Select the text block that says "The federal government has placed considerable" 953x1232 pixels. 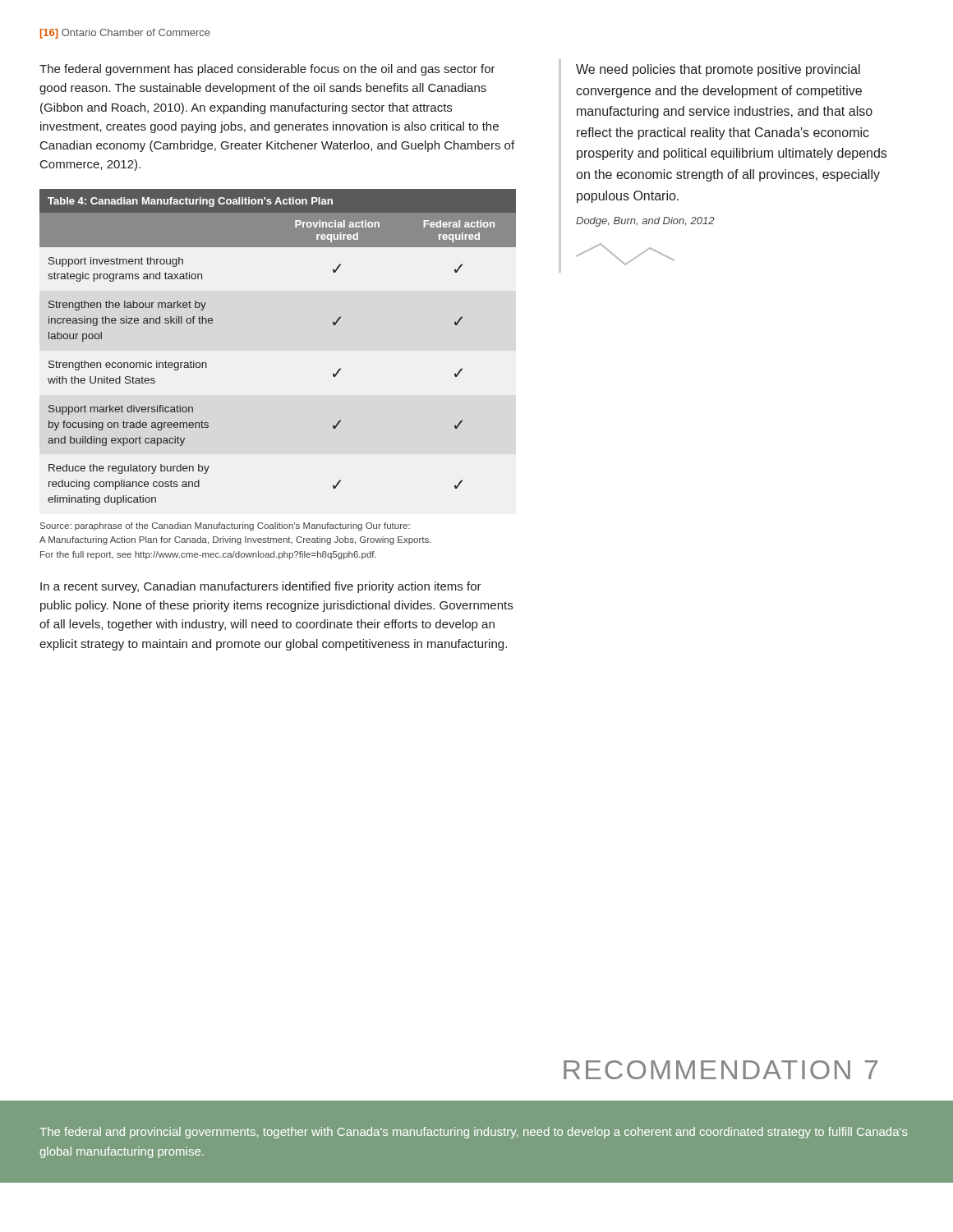coord(277,116)
